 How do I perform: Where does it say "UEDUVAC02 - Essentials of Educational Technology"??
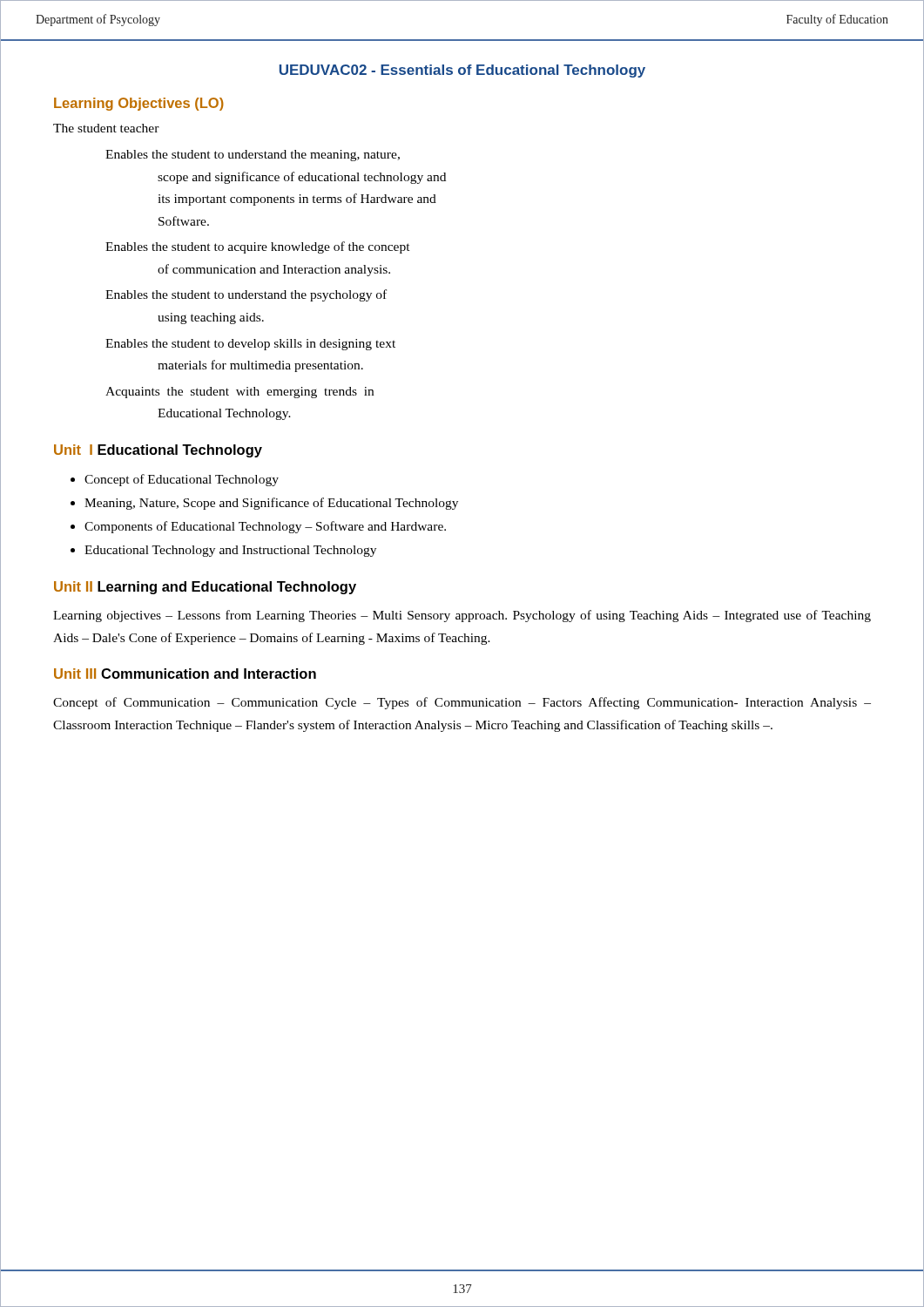tap(462, 70)
